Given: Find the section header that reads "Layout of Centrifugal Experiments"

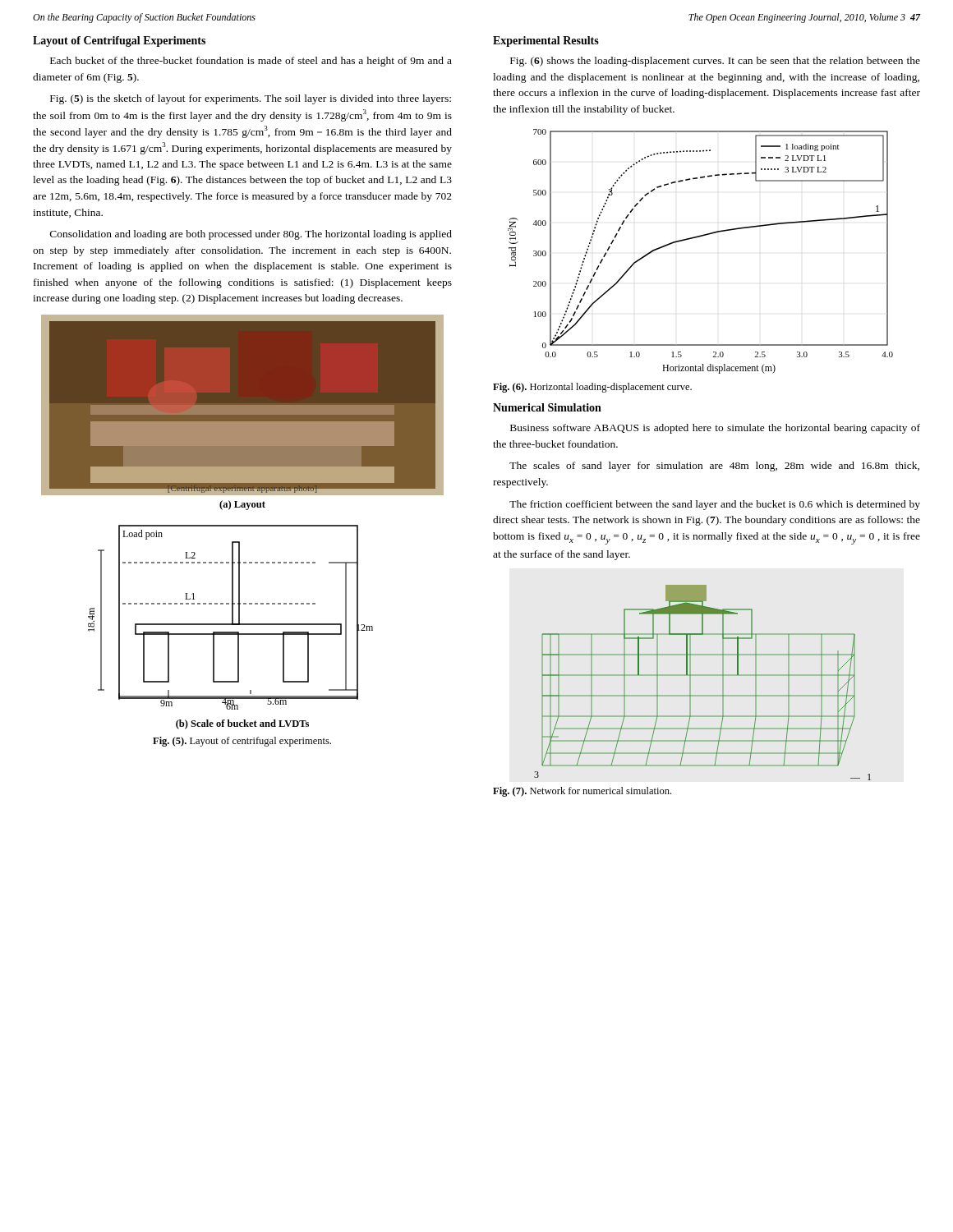Looking at the screenshot, I should point(119,41).
